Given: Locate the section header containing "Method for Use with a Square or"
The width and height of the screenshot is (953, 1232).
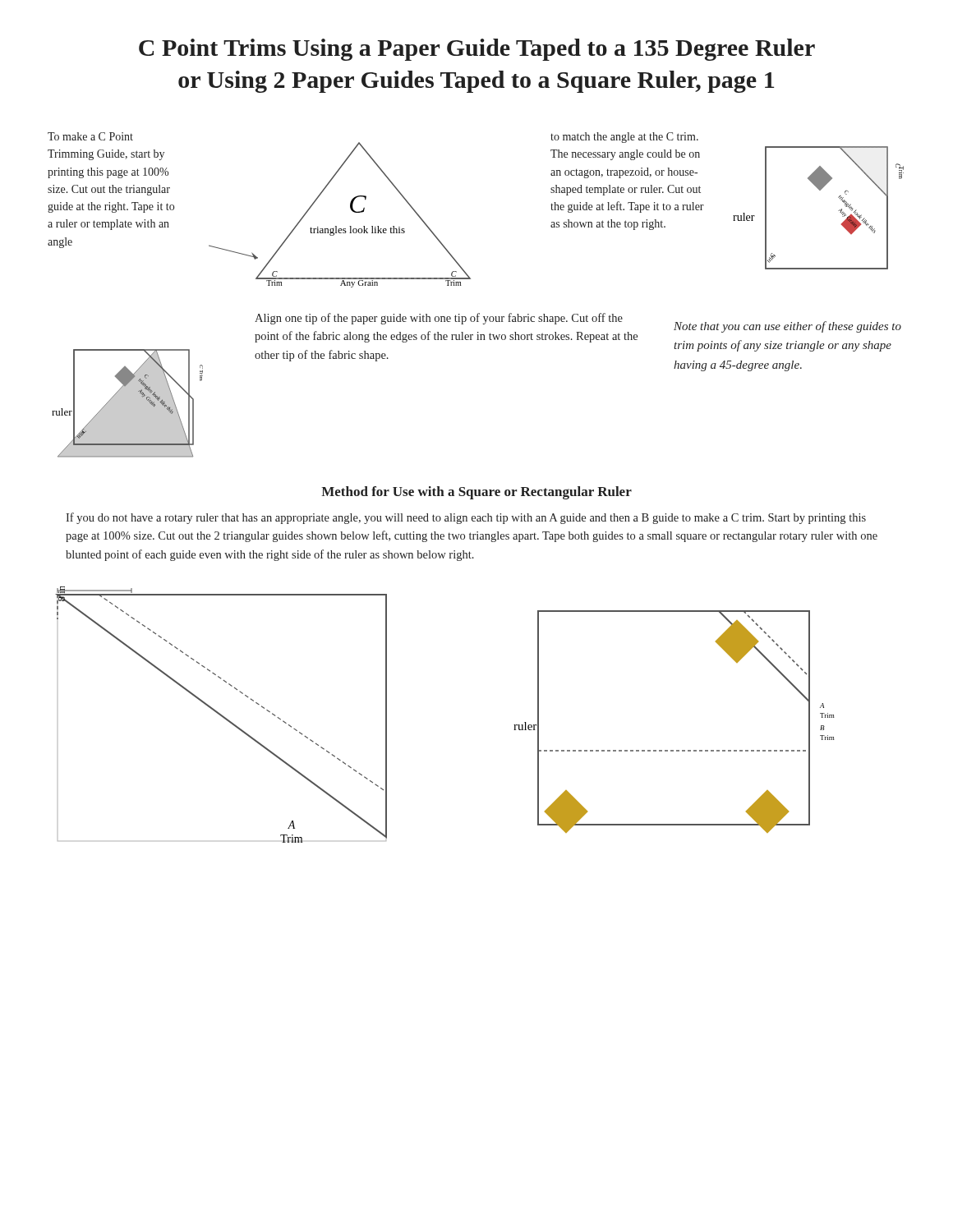Looking at the screenshot, I should tap(476, 492).
